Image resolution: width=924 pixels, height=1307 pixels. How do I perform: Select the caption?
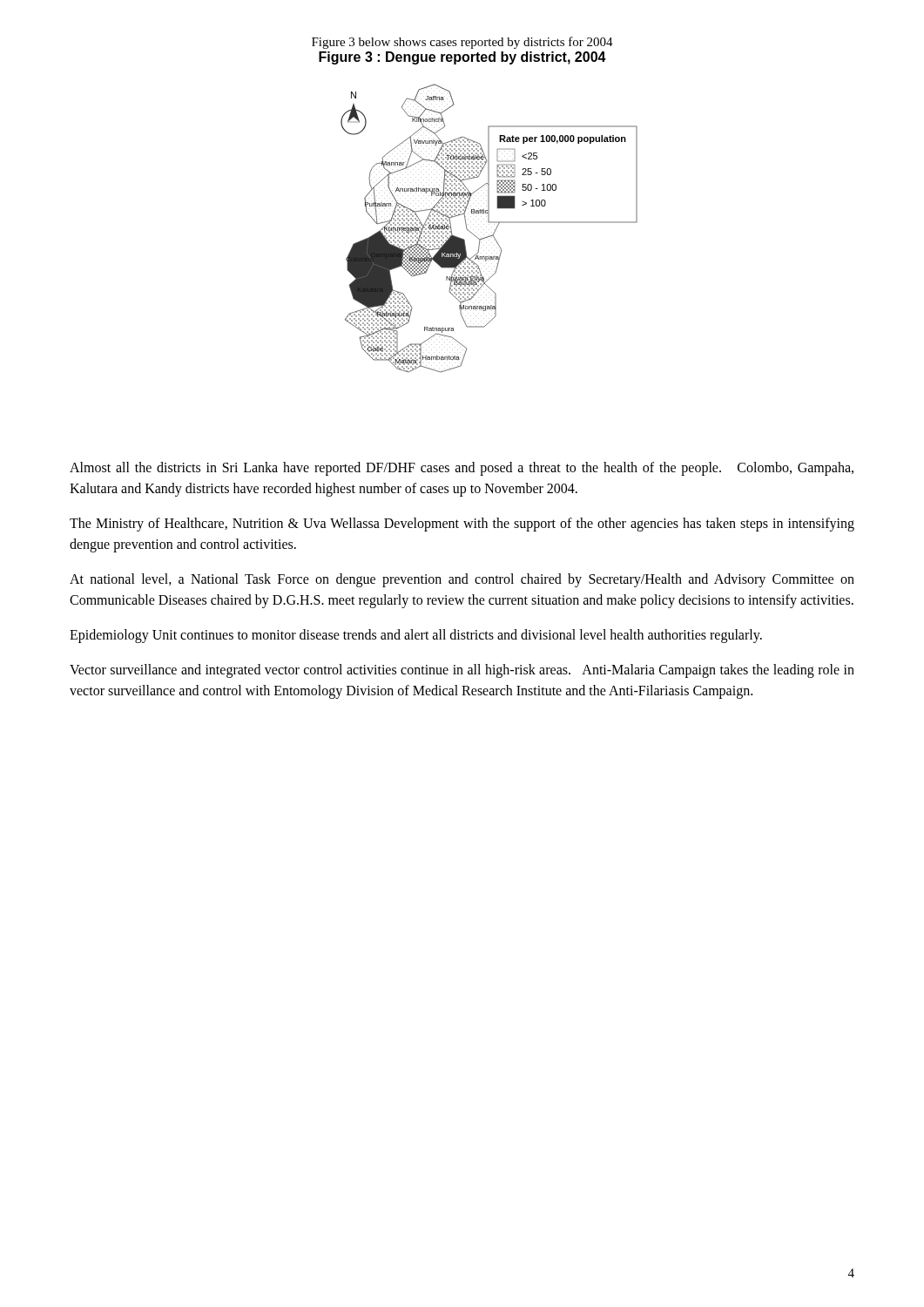pyautogui.click(x=462, y=50)
